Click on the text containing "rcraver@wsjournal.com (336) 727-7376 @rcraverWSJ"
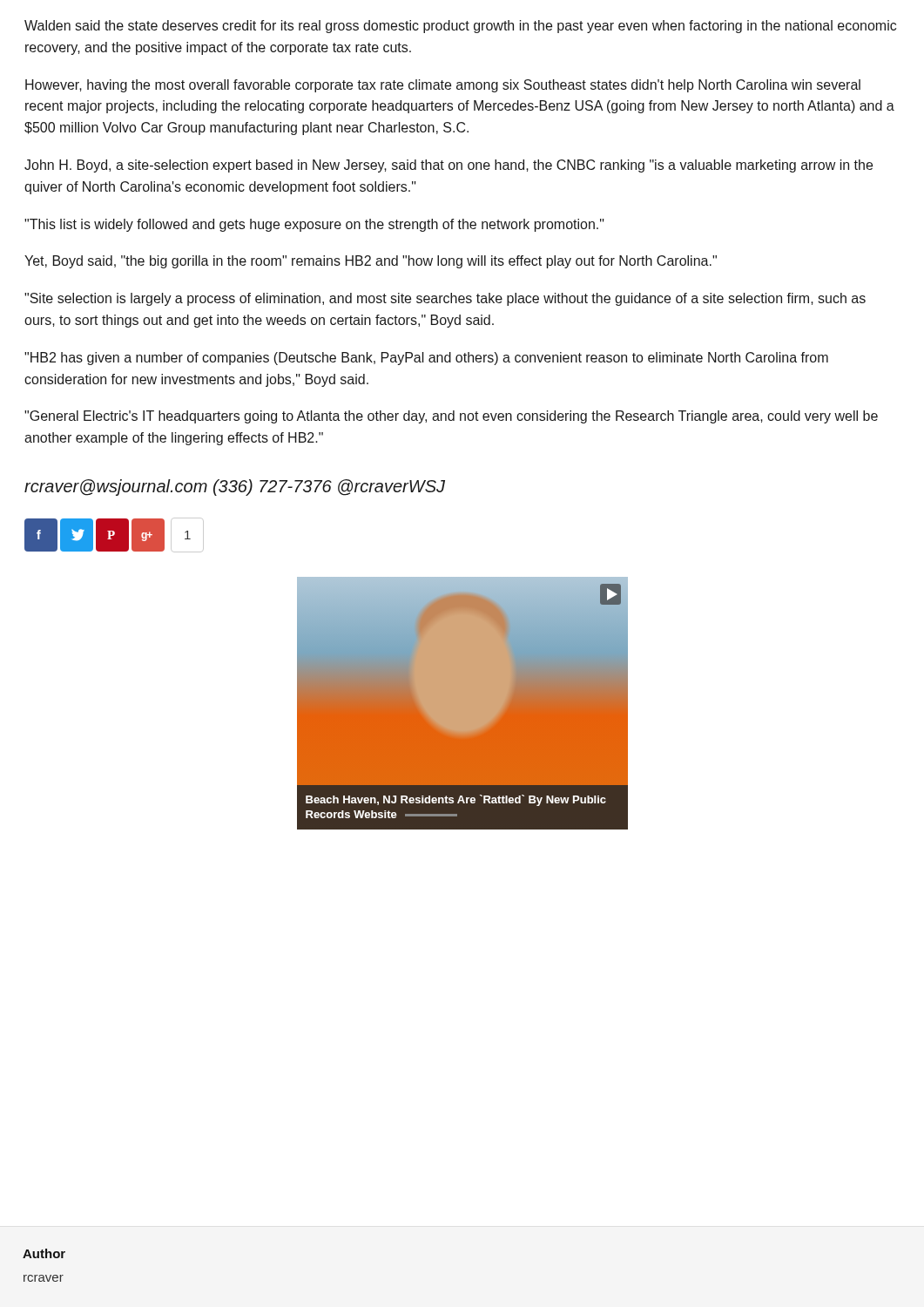This screenshot has height=1307, width=924. pyautogui.click(x=235, y=486)
